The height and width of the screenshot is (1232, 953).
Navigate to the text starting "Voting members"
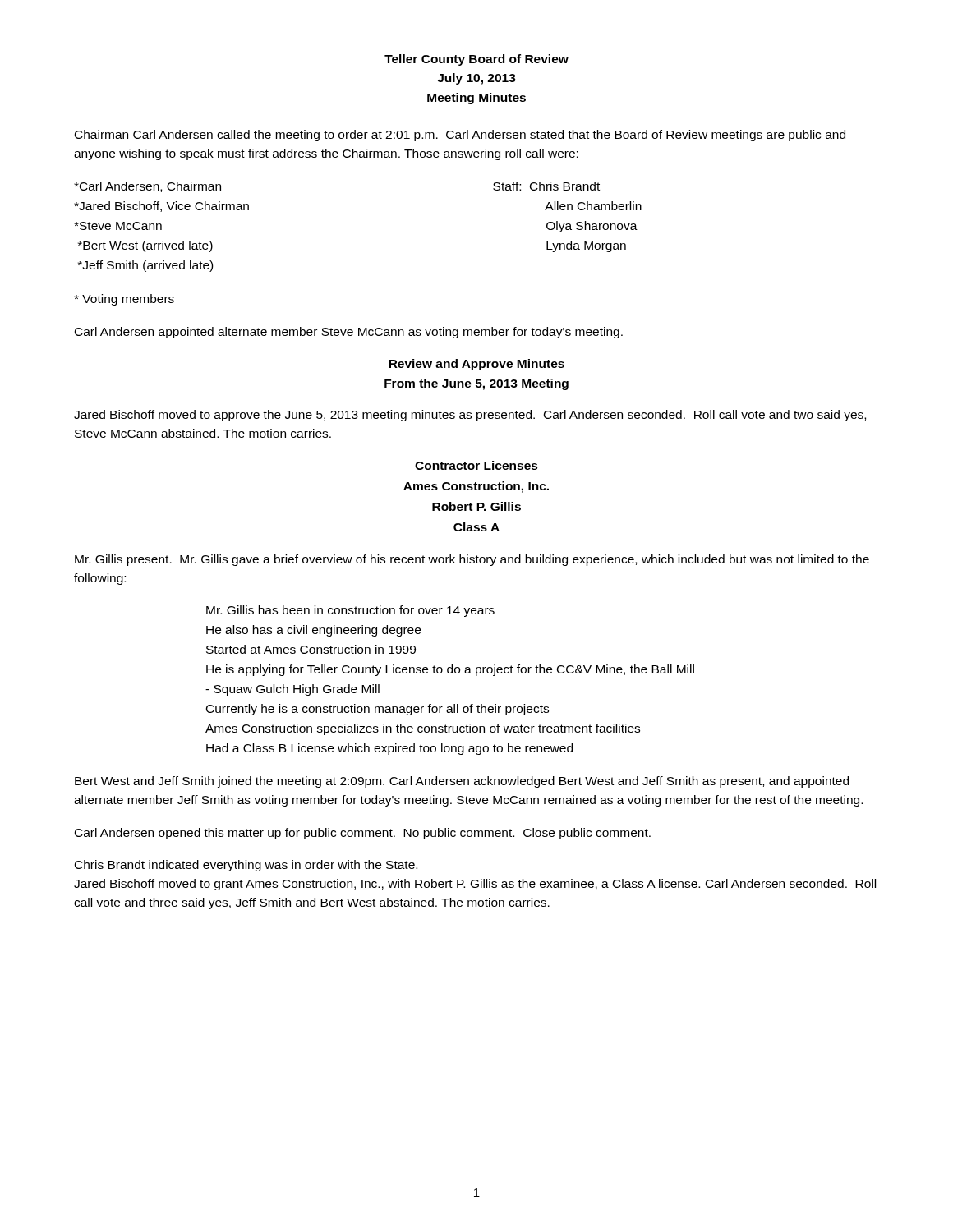click(124, 299)
